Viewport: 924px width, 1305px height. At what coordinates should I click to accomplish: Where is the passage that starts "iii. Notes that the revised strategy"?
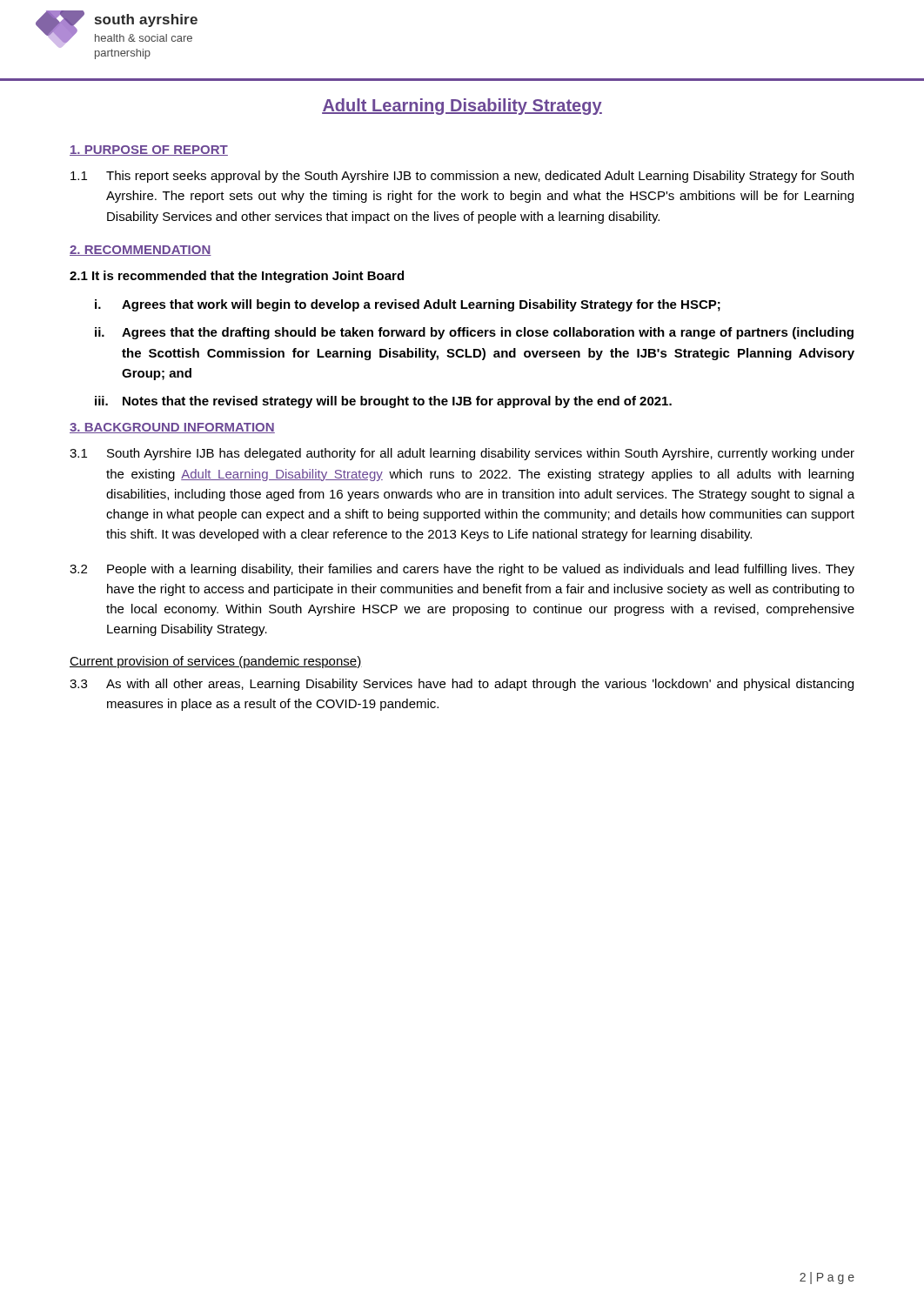(474, 401)
